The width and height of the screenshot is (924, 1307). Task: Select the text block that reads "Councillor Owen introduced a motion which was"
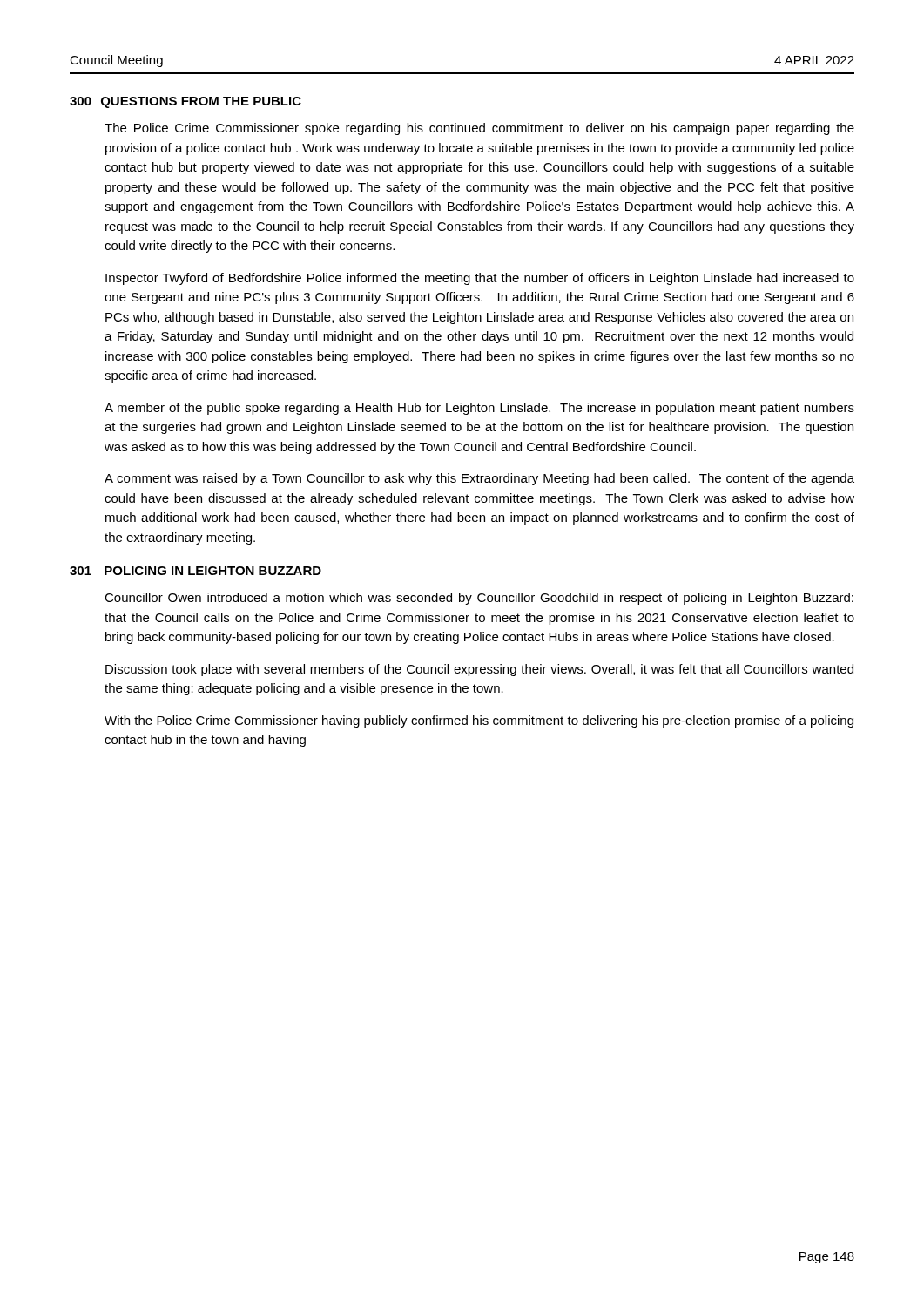[479, 617]
